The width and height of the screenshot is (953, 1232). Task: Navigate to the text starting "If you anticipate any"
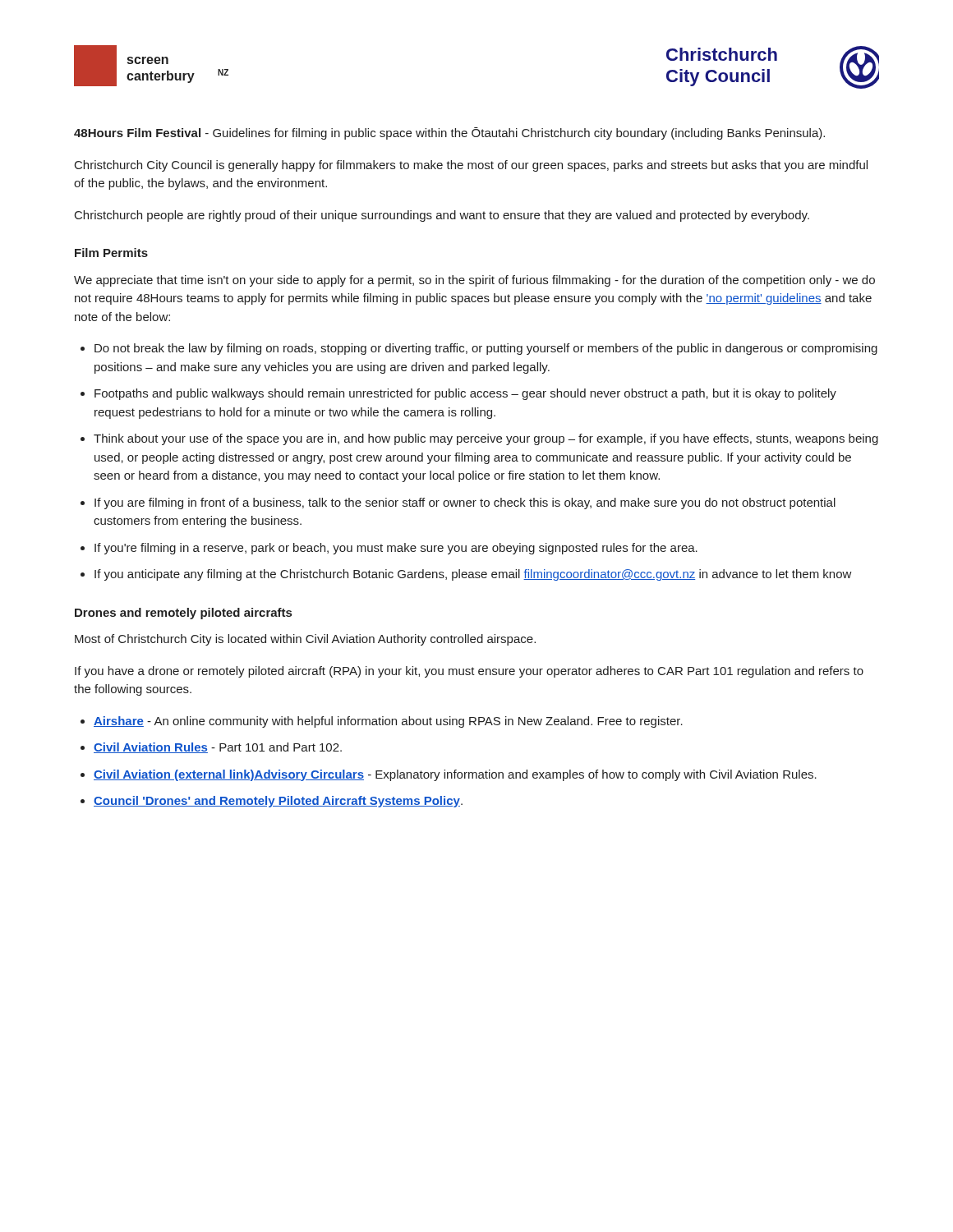point(473,574)
